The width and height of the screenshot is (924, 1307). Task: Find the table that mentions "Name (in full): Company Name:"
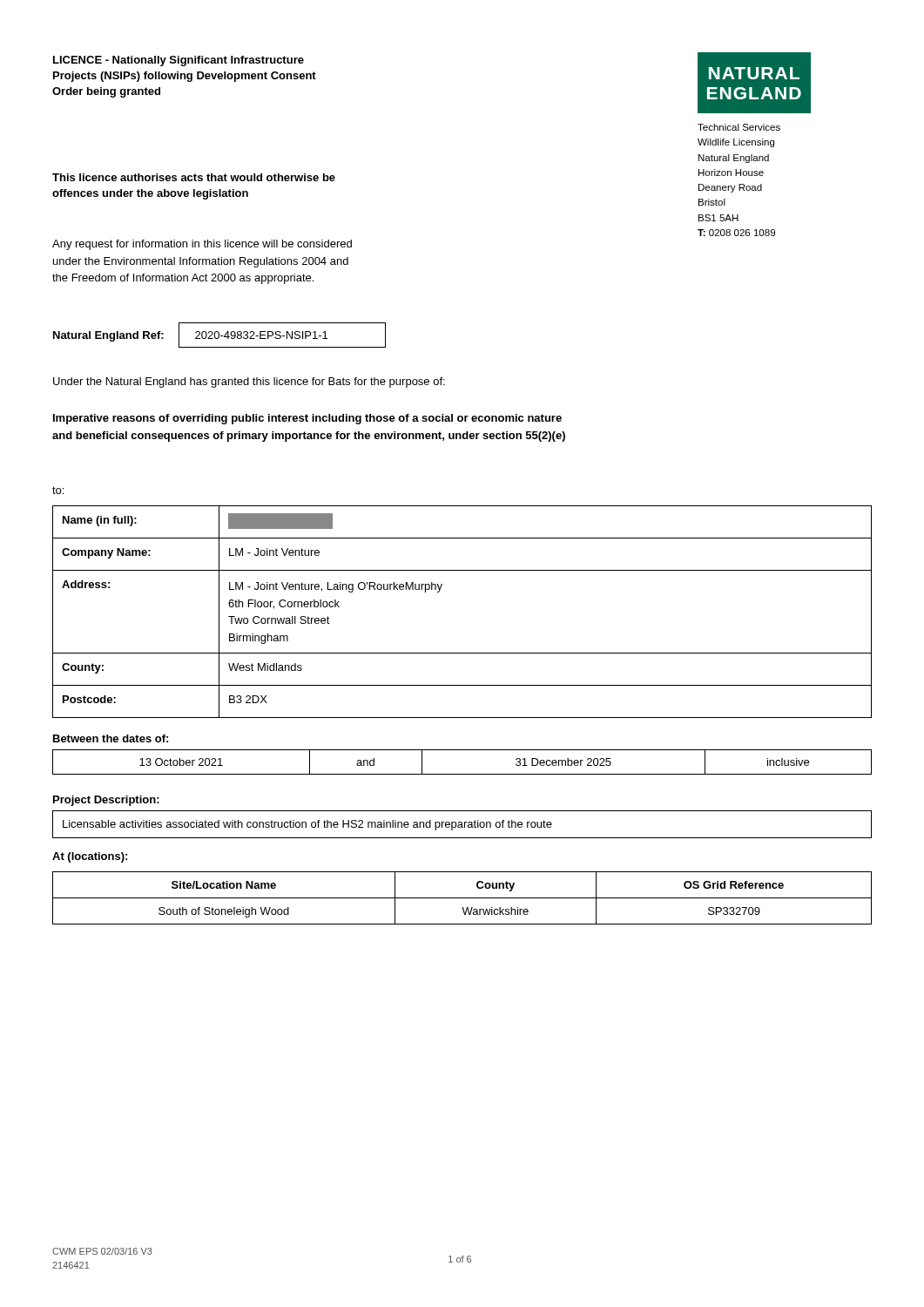[462, 612]
